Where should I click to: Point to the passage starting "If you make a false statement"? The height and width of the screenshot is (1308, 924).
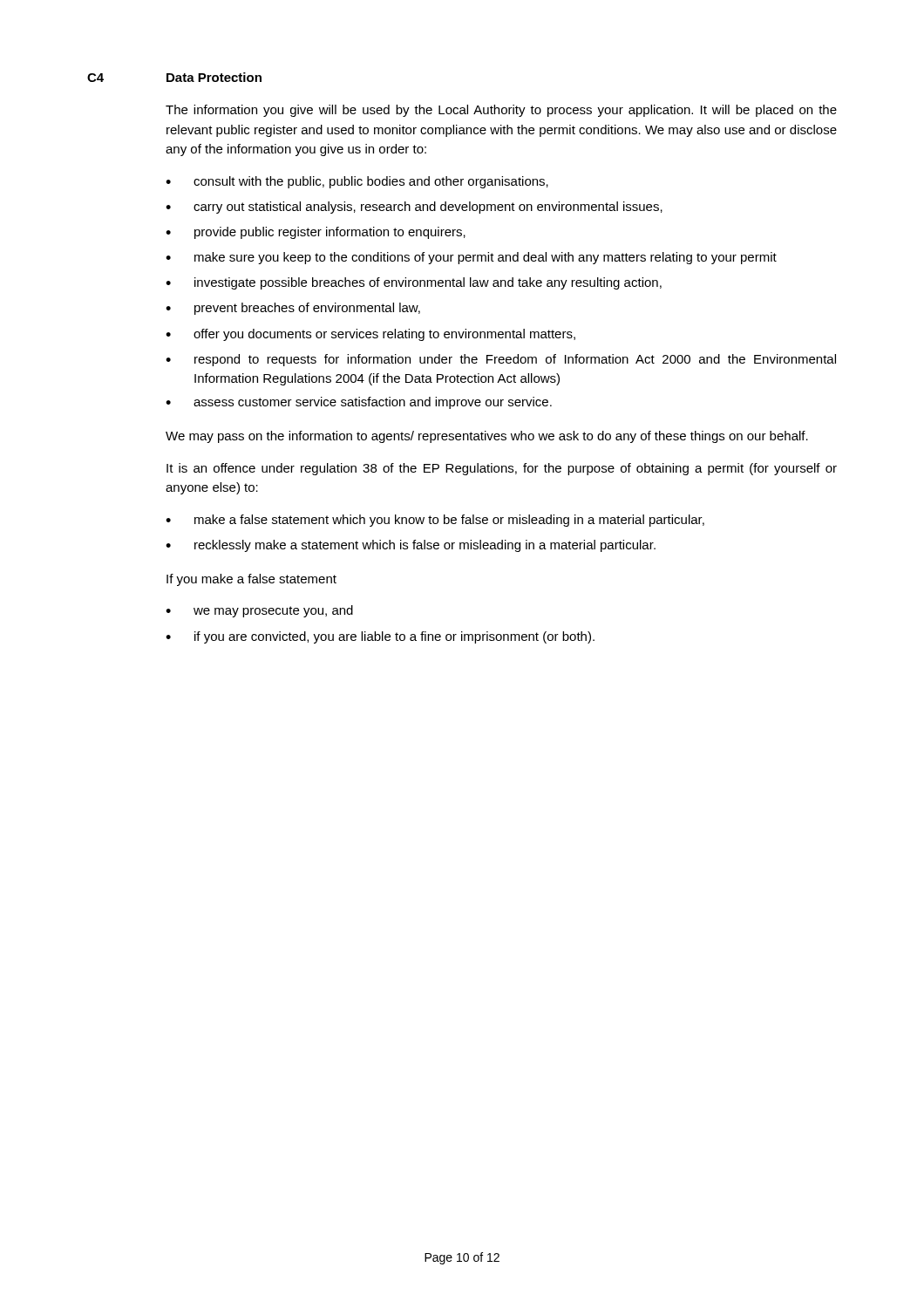(251, 578)
